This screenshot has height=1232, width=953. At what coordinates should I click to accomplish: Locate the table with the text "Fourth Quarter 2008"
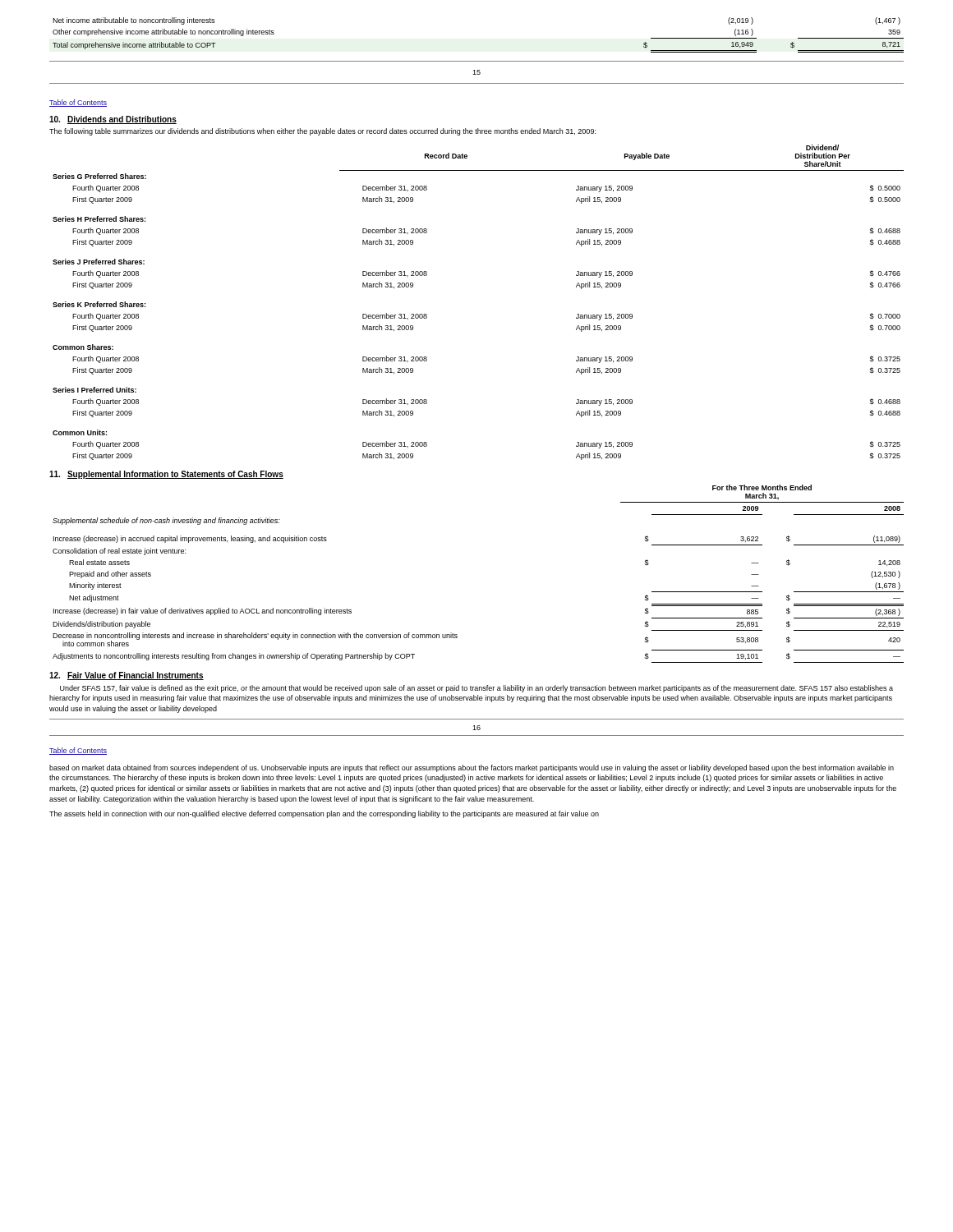476,302
